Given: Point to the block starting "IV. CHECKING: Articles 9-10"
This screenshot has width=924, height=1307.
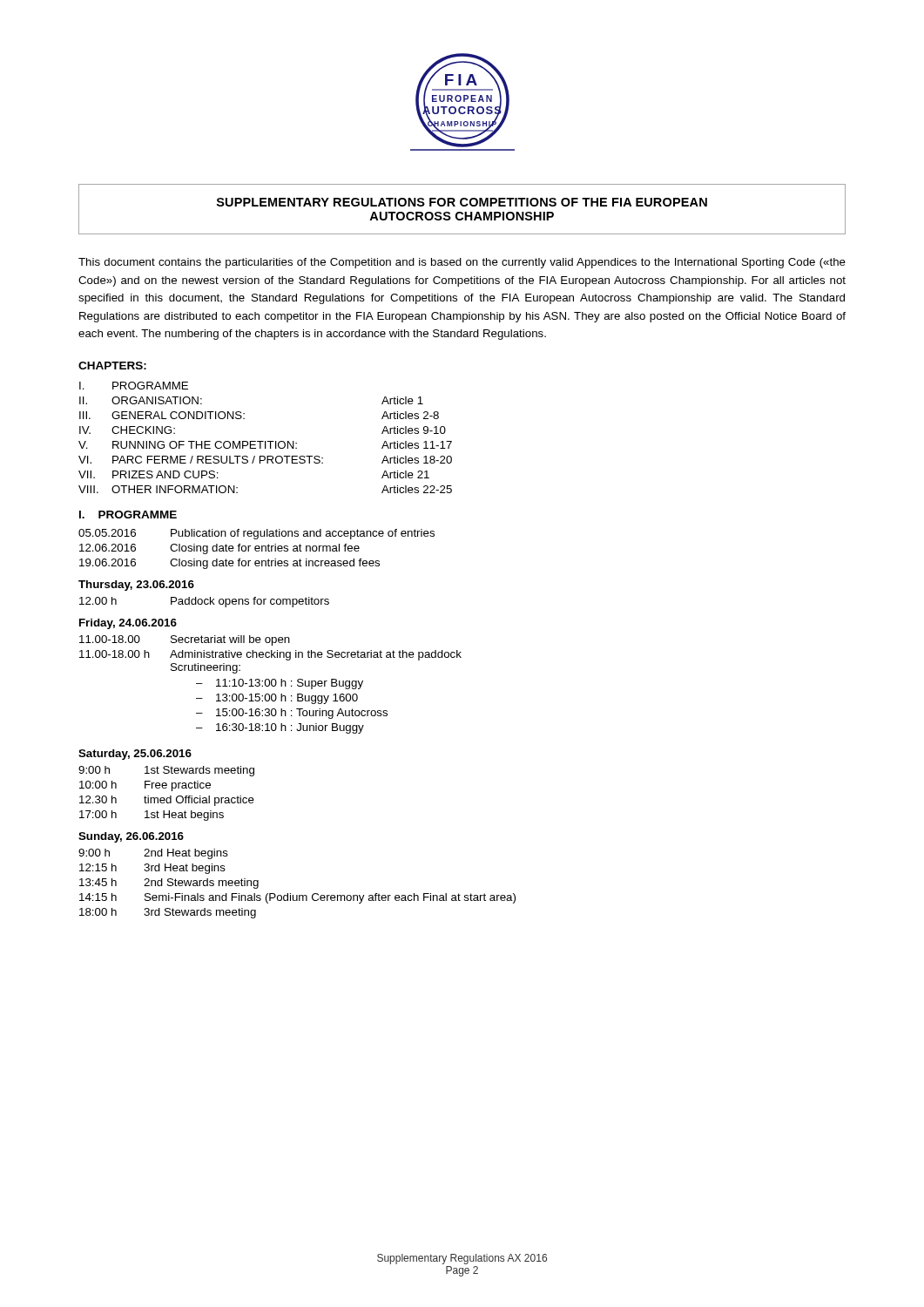Looking at the screenshot, I should 262,430.
